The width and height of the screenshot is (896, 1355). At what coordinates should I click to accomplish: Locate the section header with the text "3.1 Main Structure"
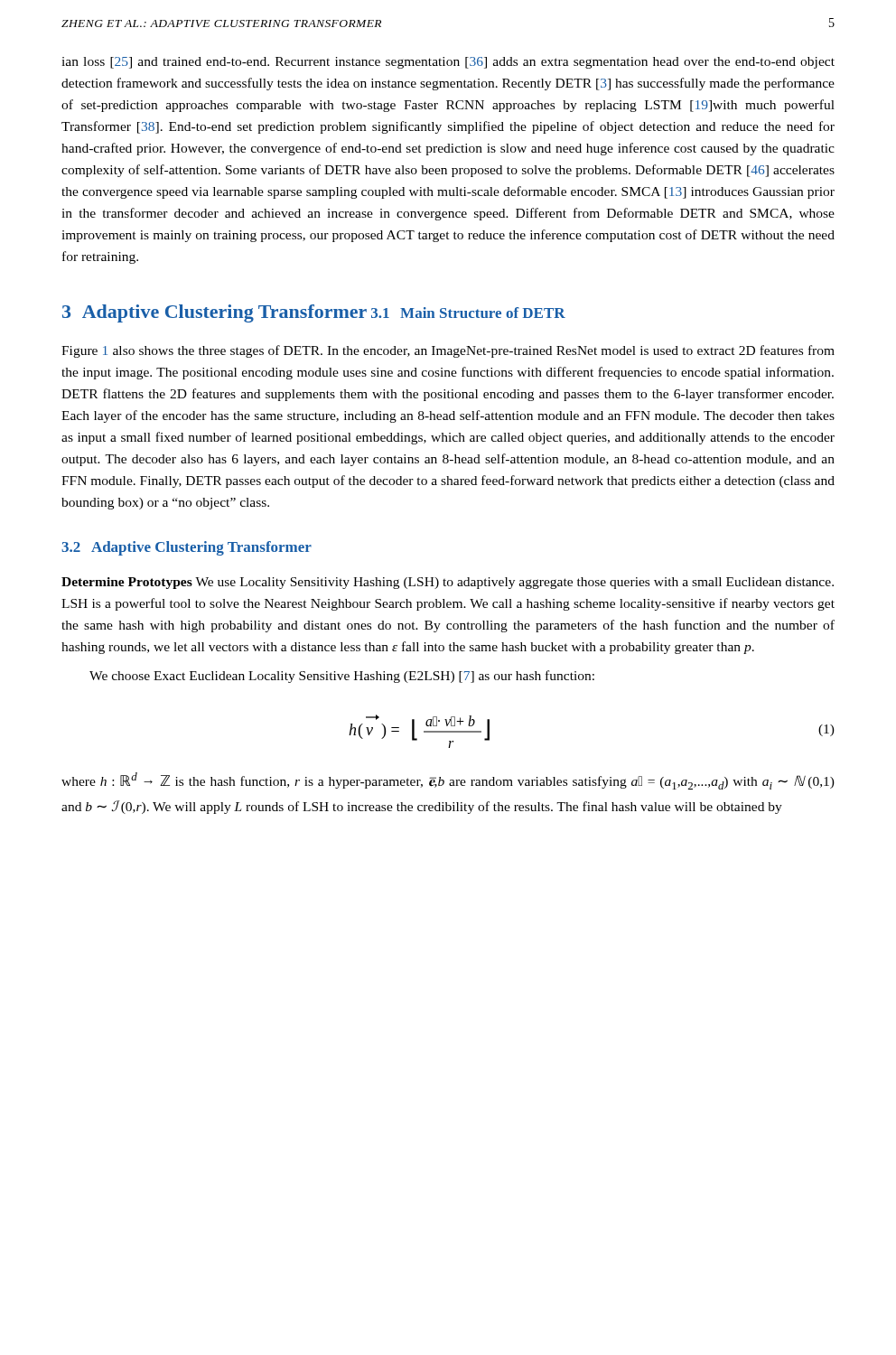click(x=468, y=313)
